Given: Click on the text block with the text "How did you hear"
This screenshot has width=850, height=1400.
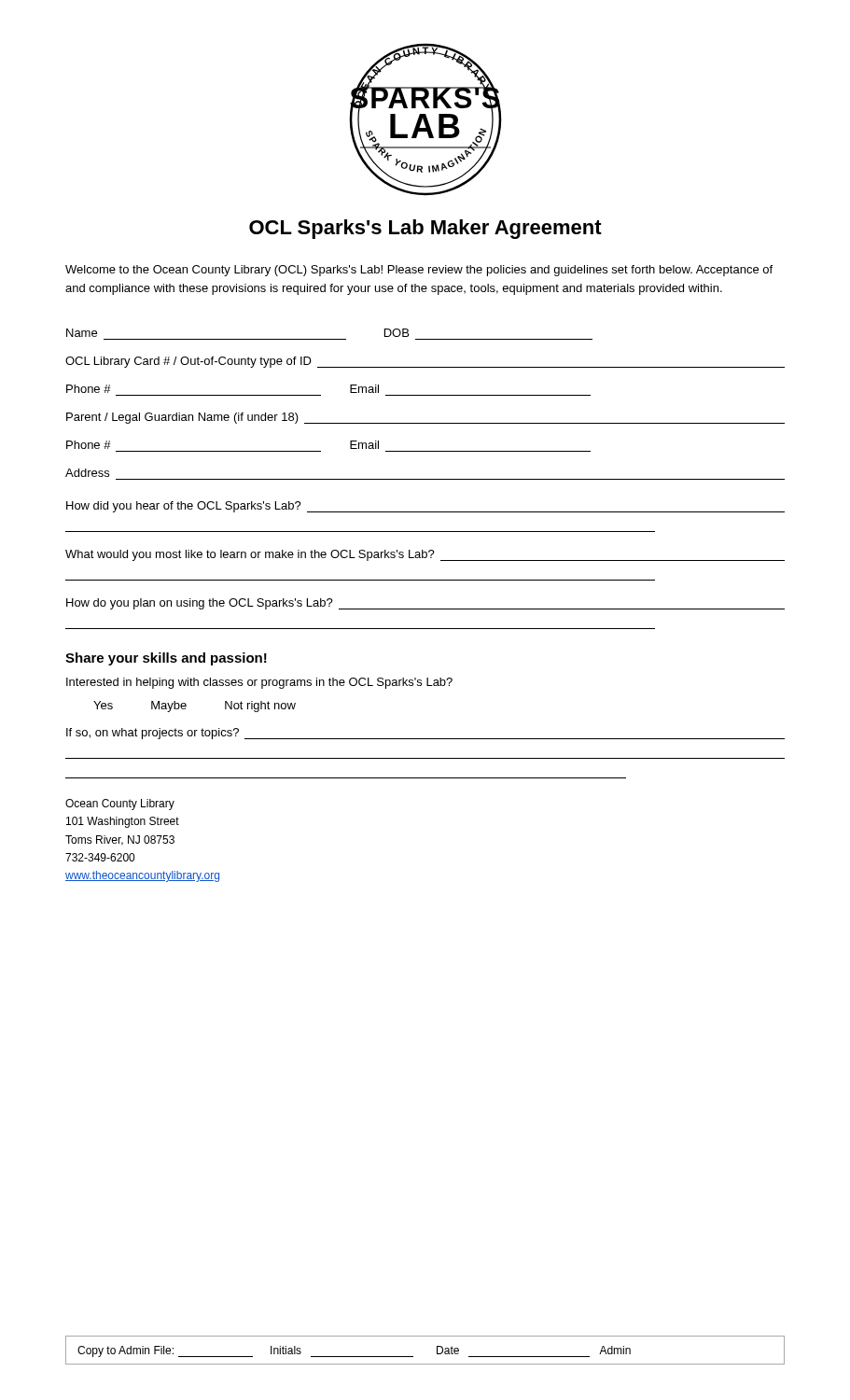Looking at the screenshot, I should tap(425, 515).
